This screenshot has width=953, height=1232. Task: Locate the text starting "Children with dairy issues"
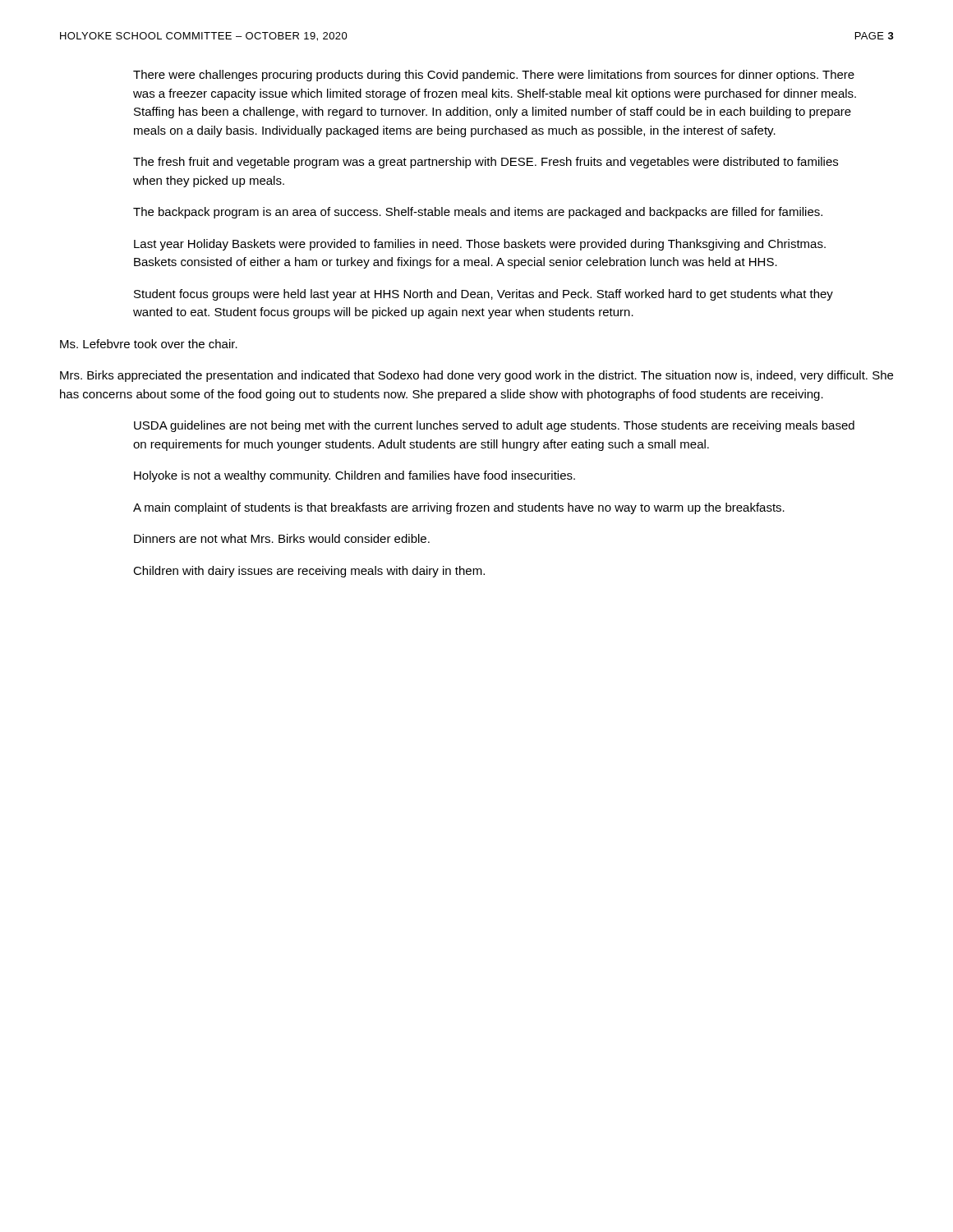pyautogui.click(x=309, y=570)
